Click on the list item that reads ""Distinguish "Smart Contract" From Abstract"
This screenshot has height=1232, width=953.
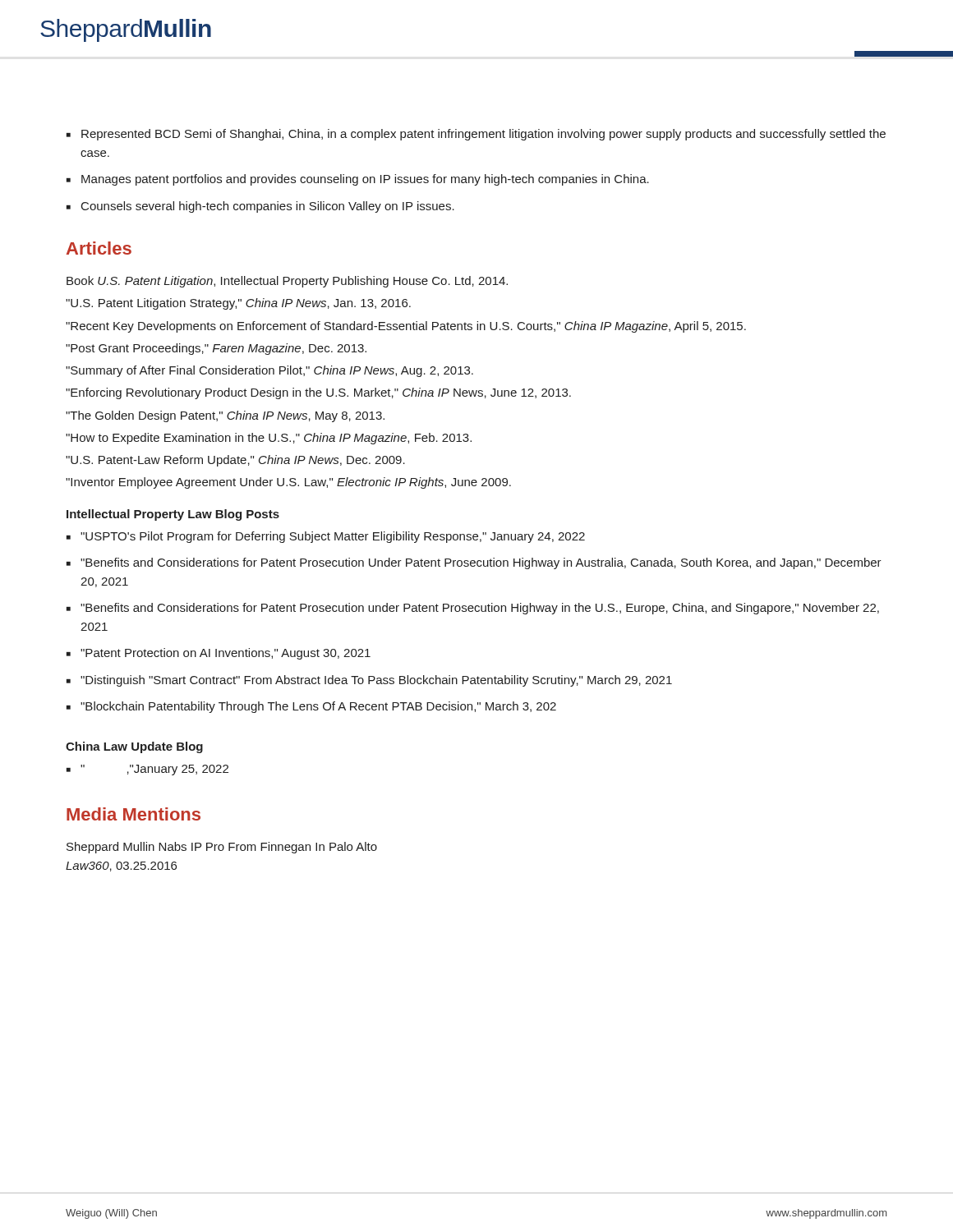click(x=376, y=679)
